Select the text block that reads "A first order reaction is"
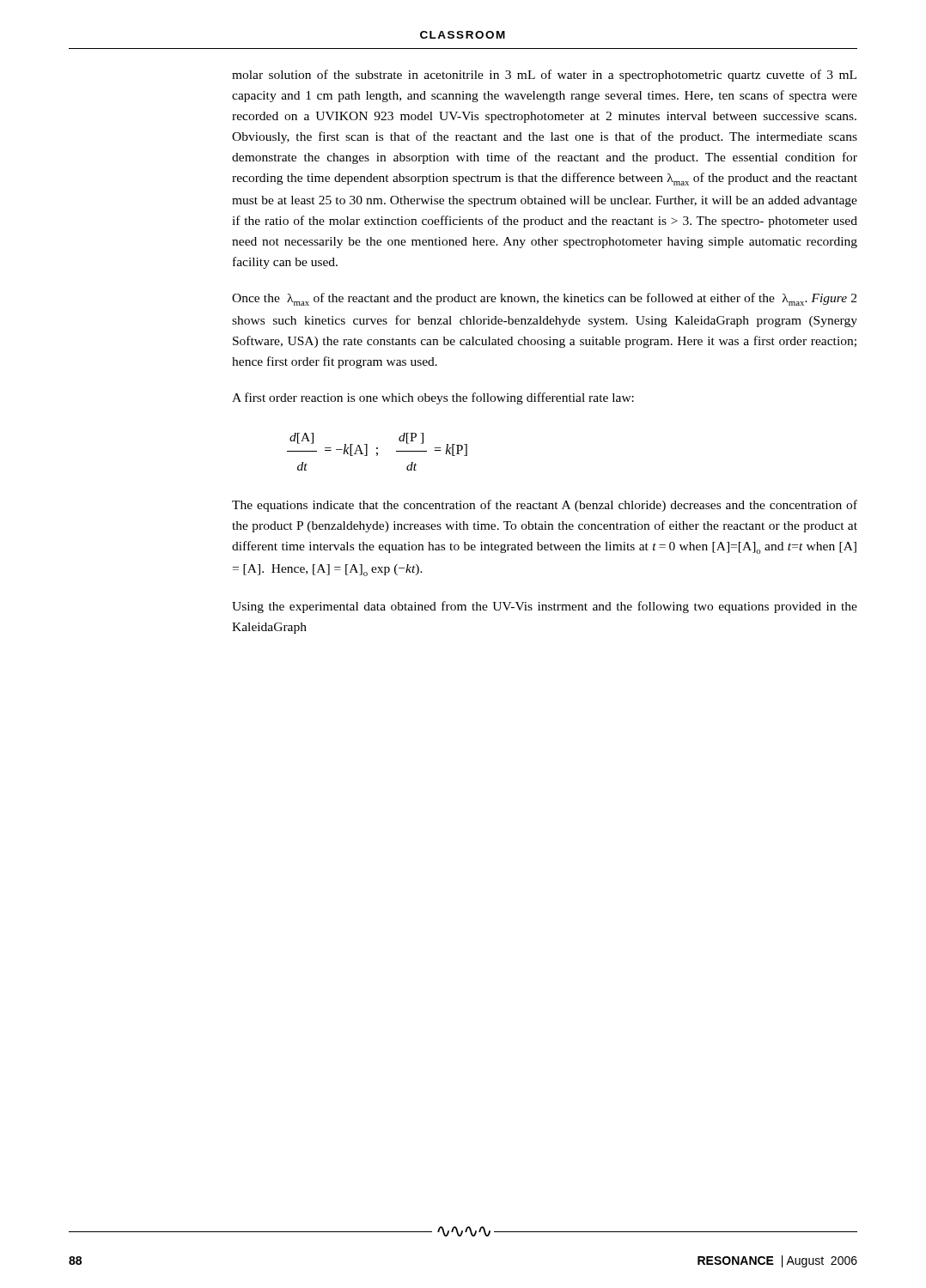Screen dimensions: 1288x926 [433, 397]
